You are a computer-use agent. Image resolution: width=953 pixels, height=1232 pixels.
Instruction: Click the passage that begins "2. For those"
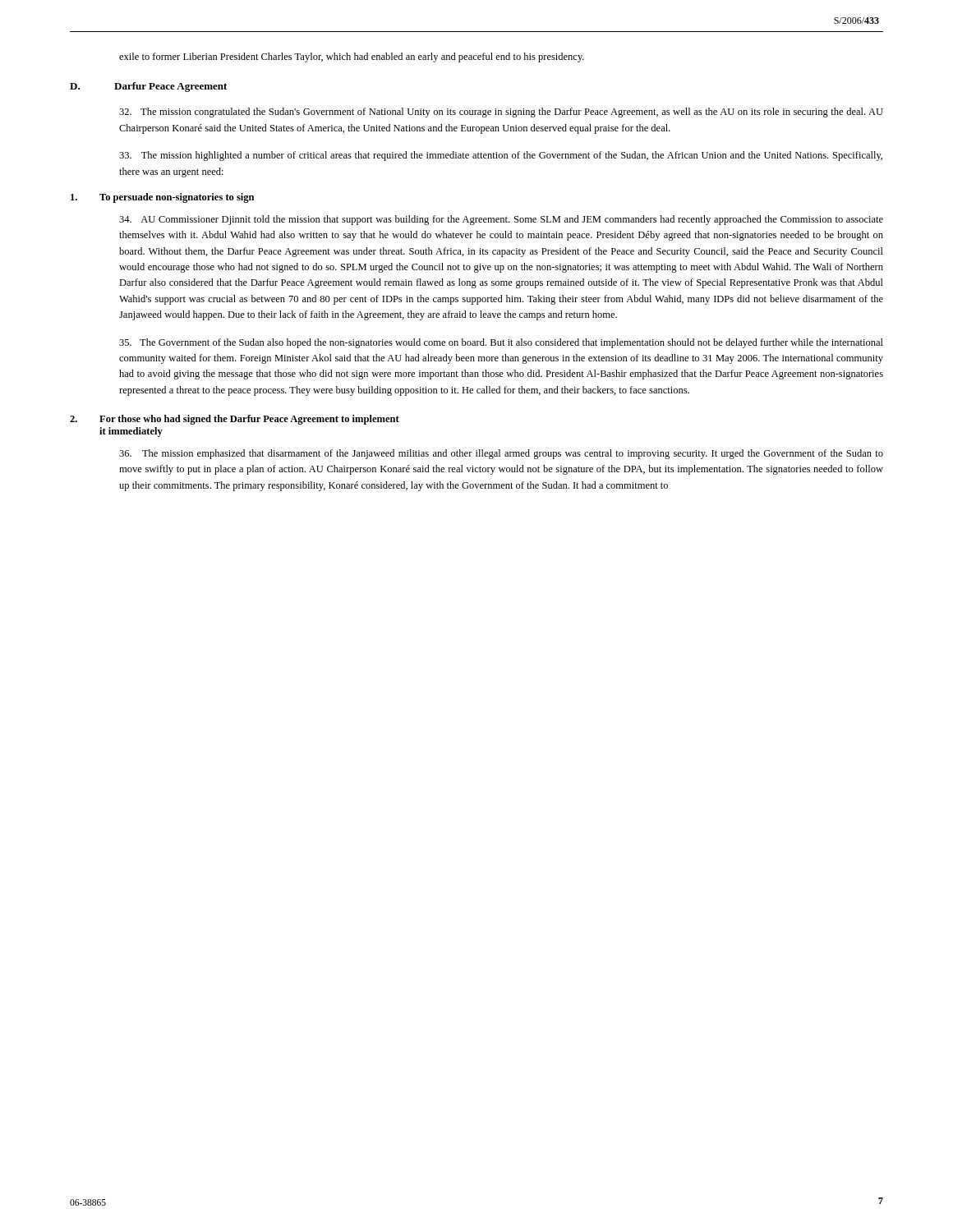pos(235,420)
